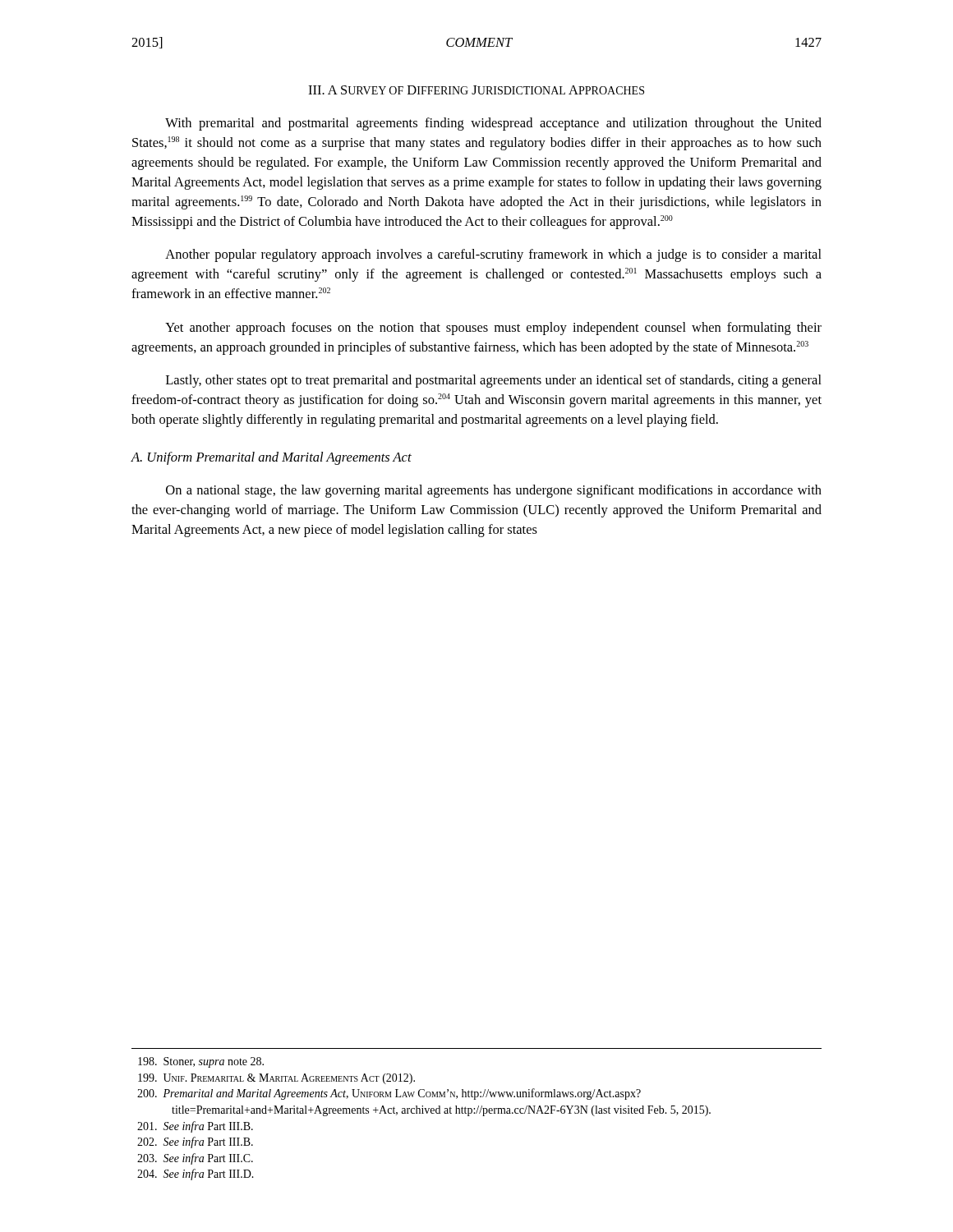Screen dimensions: 1232x953
Task: Click the passage that begins "Lastly, other states opt to treat premarital"
Action: pos(476,400)
